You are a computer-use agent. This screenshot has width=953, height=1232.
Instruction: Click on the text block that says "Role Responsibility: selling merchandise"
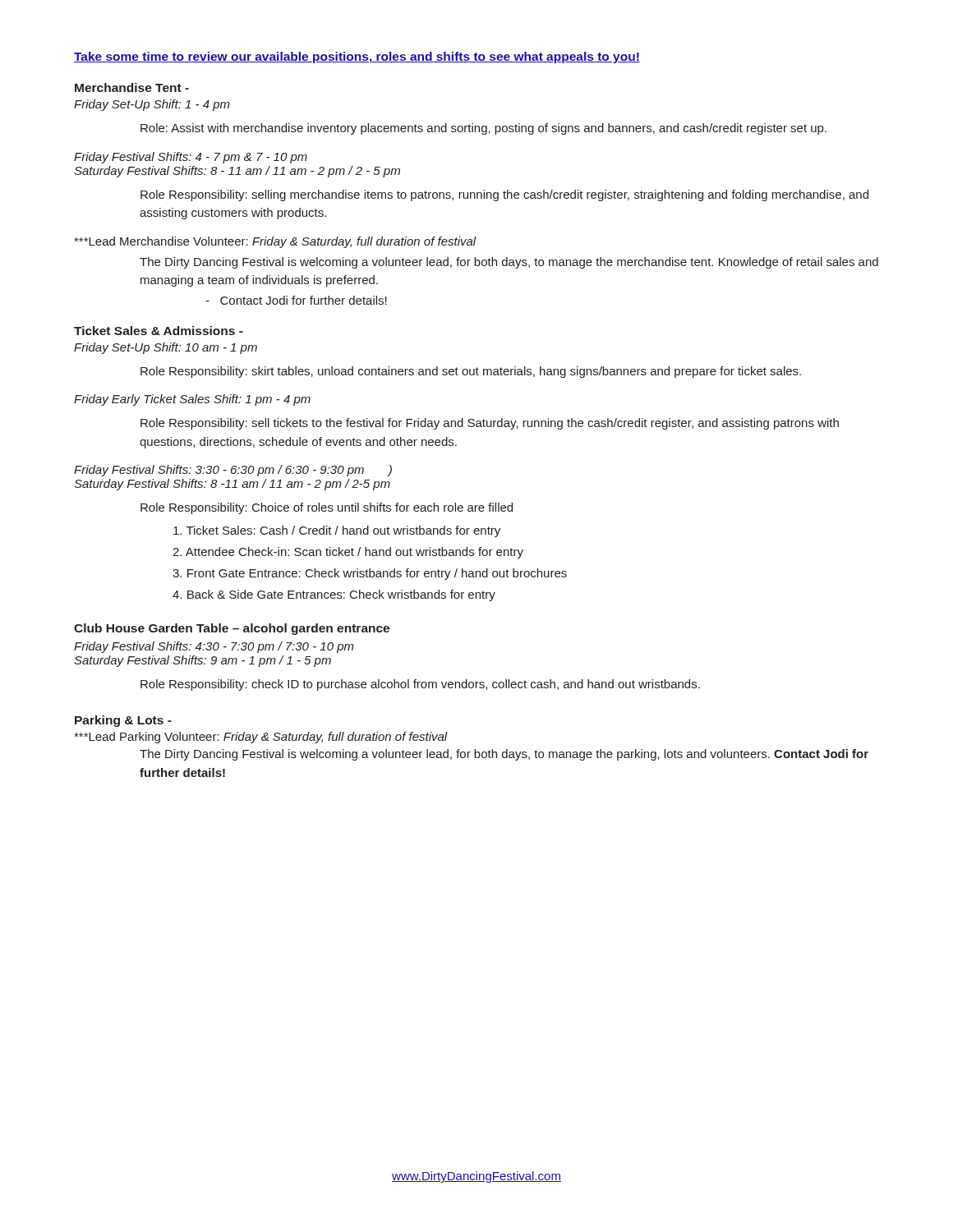pyautogui.click(x=504, y=203)
